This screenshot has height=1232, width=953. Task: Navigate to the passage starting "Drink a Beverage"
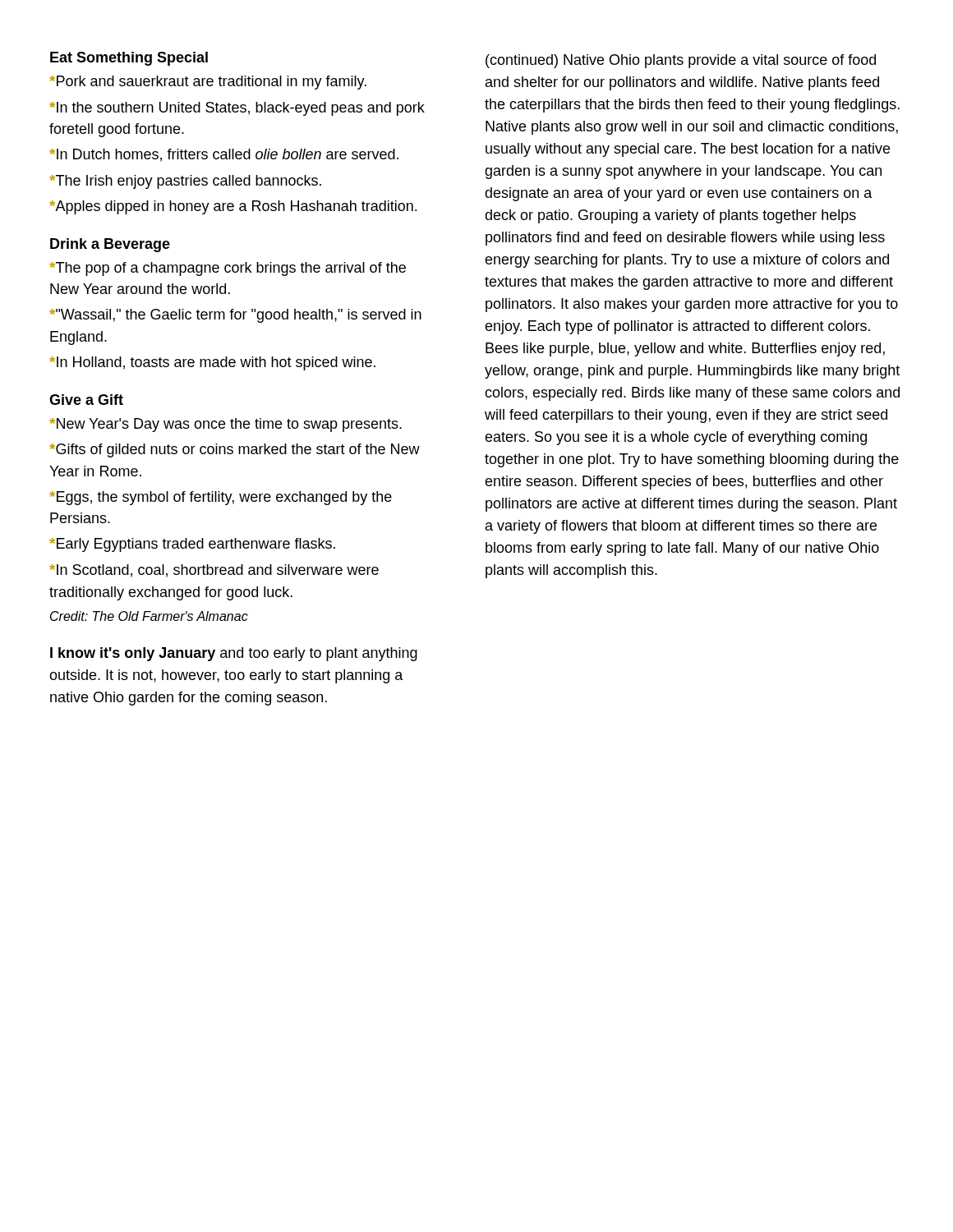click(x=110, y=244)
